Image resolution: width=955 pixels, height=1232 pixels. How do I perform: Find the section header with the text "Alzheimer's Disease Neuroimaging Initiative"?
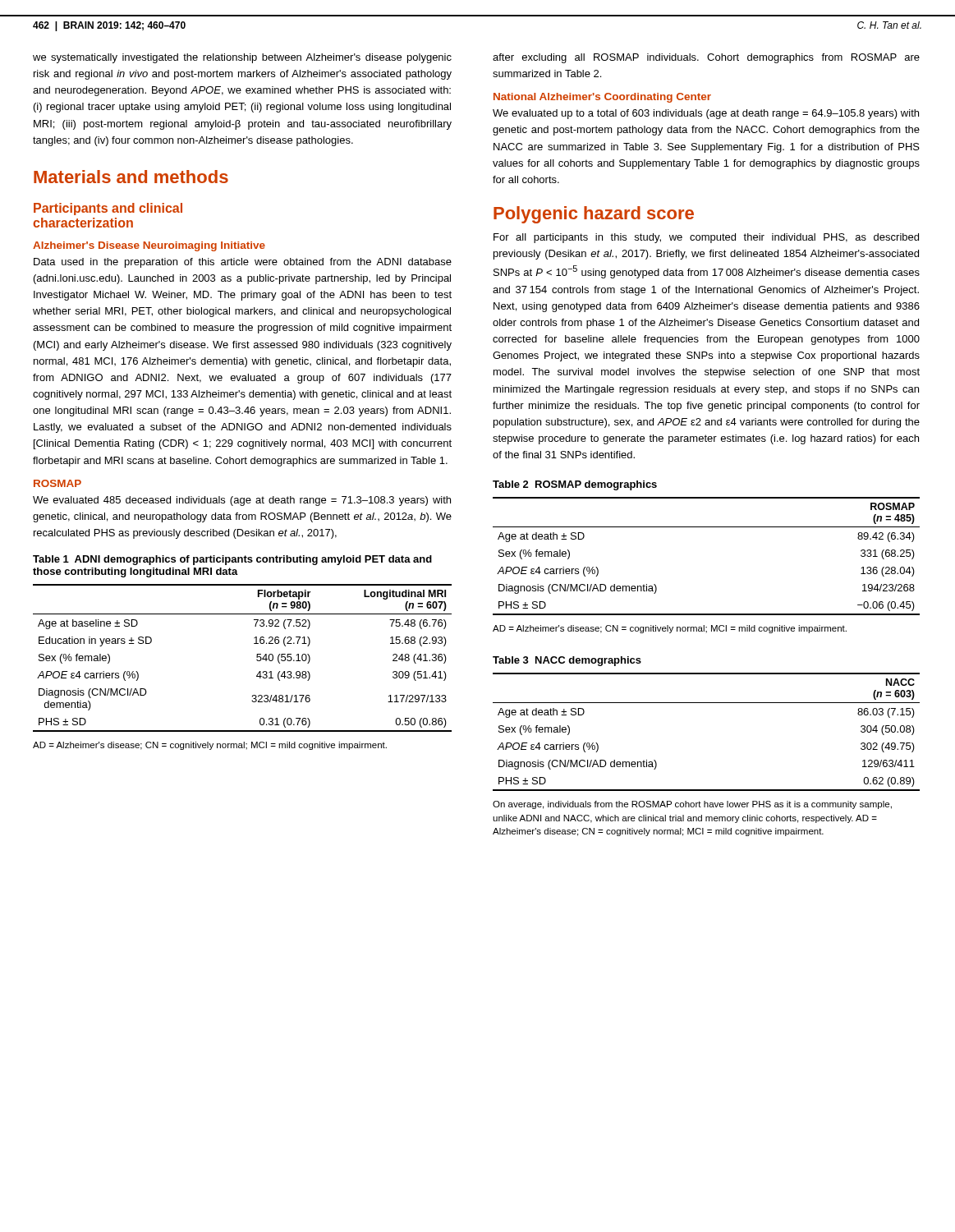[x=149, y=245]
